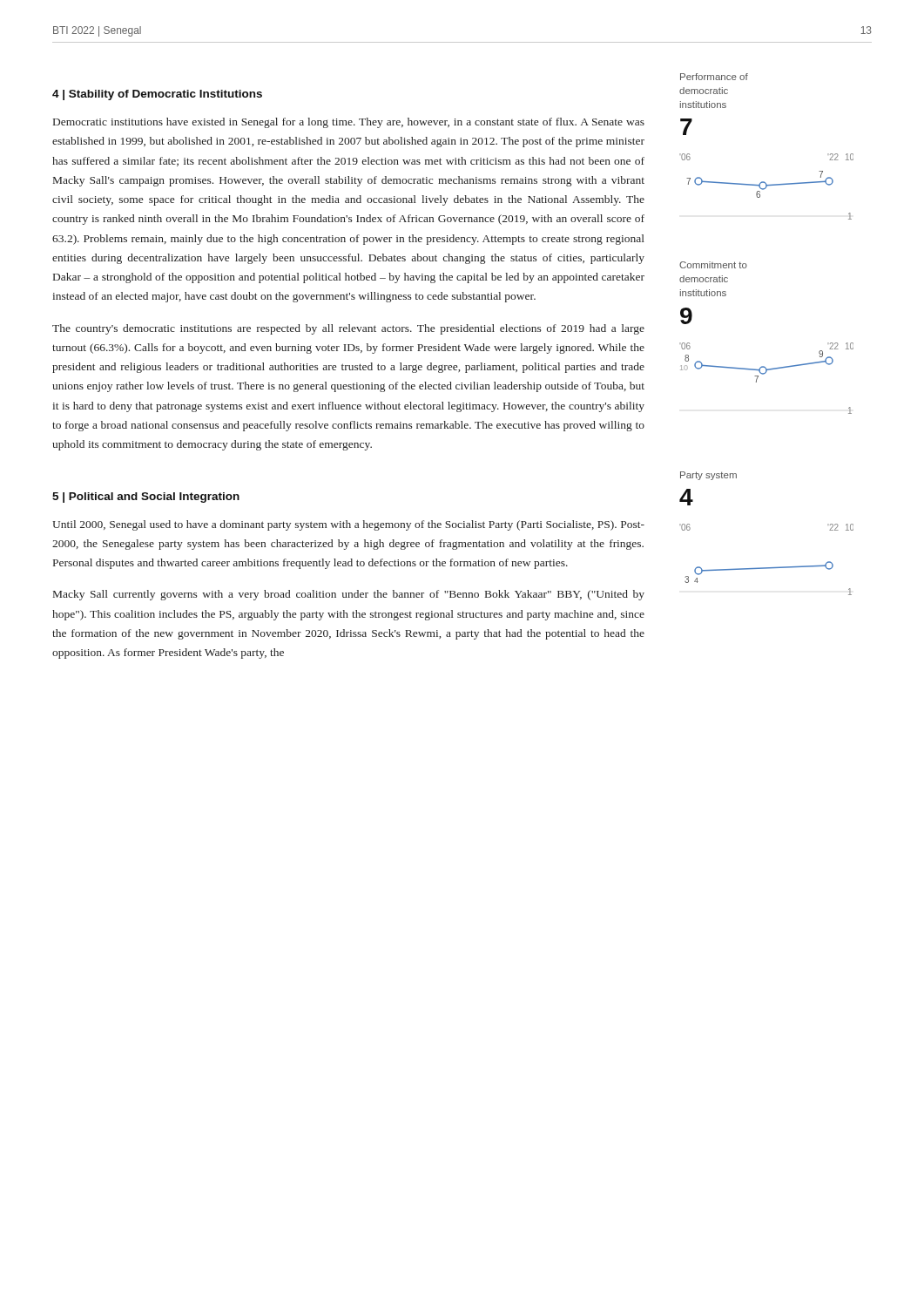Point to the block beginning "Until 2000, Senegal used to have"
The width and height of the screenshot is (924, 1307).
click(348, 543)
